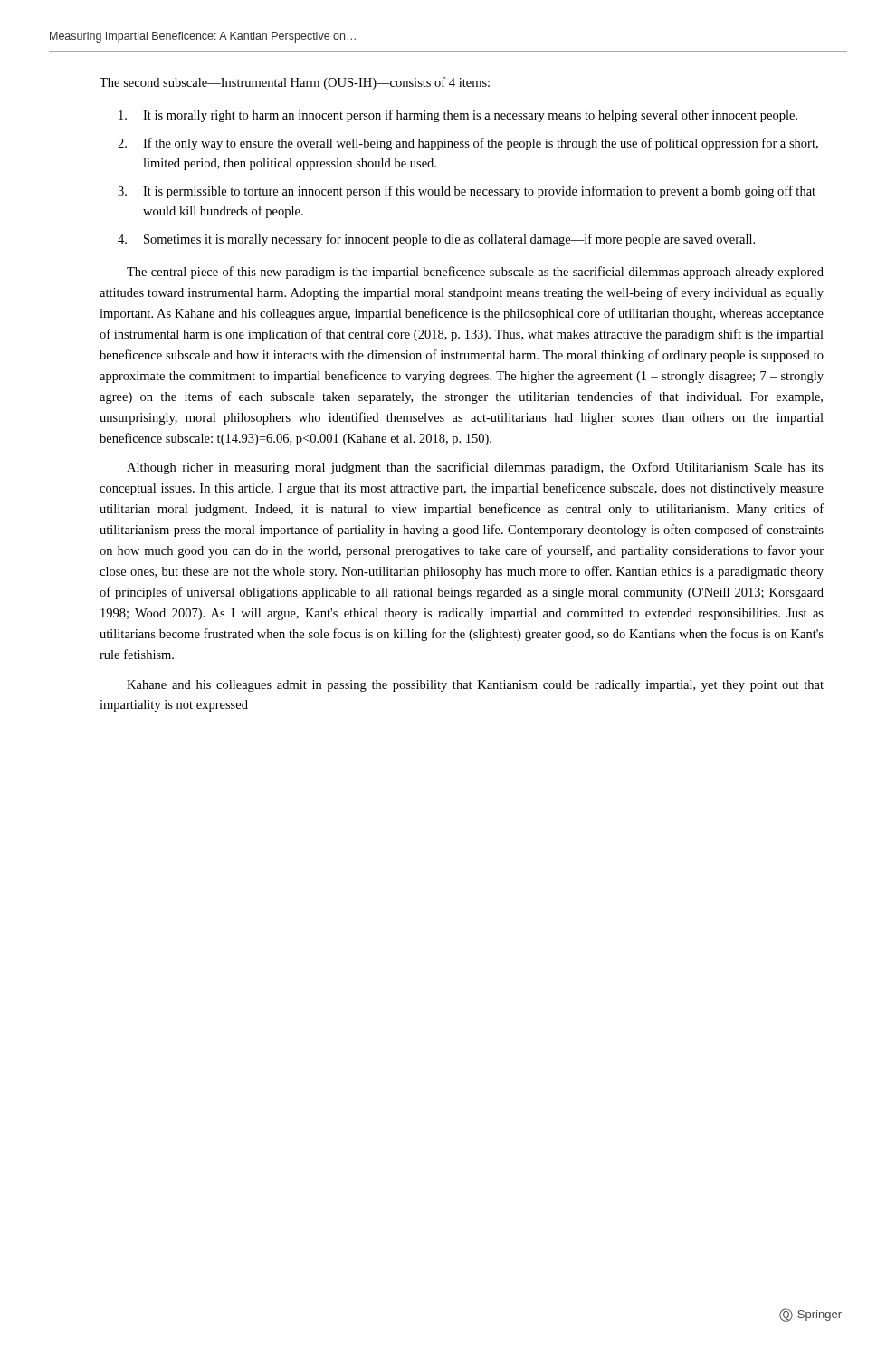Image resolution: width=896 pixels, height=1358 pixels.
Task: Click on the element starting "The central piece of this new"
Action: click(462, 355)
